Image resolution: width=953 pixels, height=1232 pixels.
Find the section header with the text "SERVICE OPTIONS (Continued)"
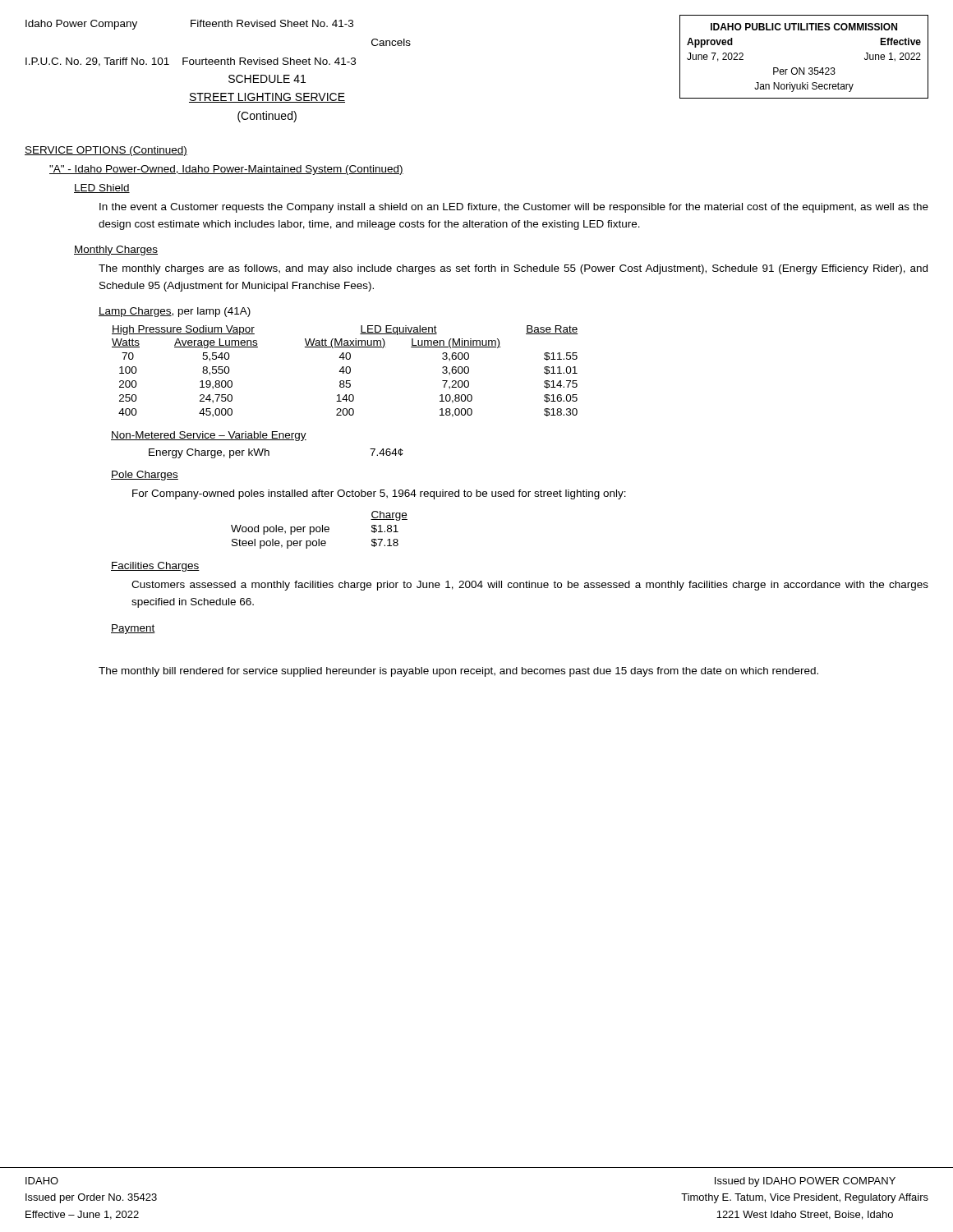106,150
